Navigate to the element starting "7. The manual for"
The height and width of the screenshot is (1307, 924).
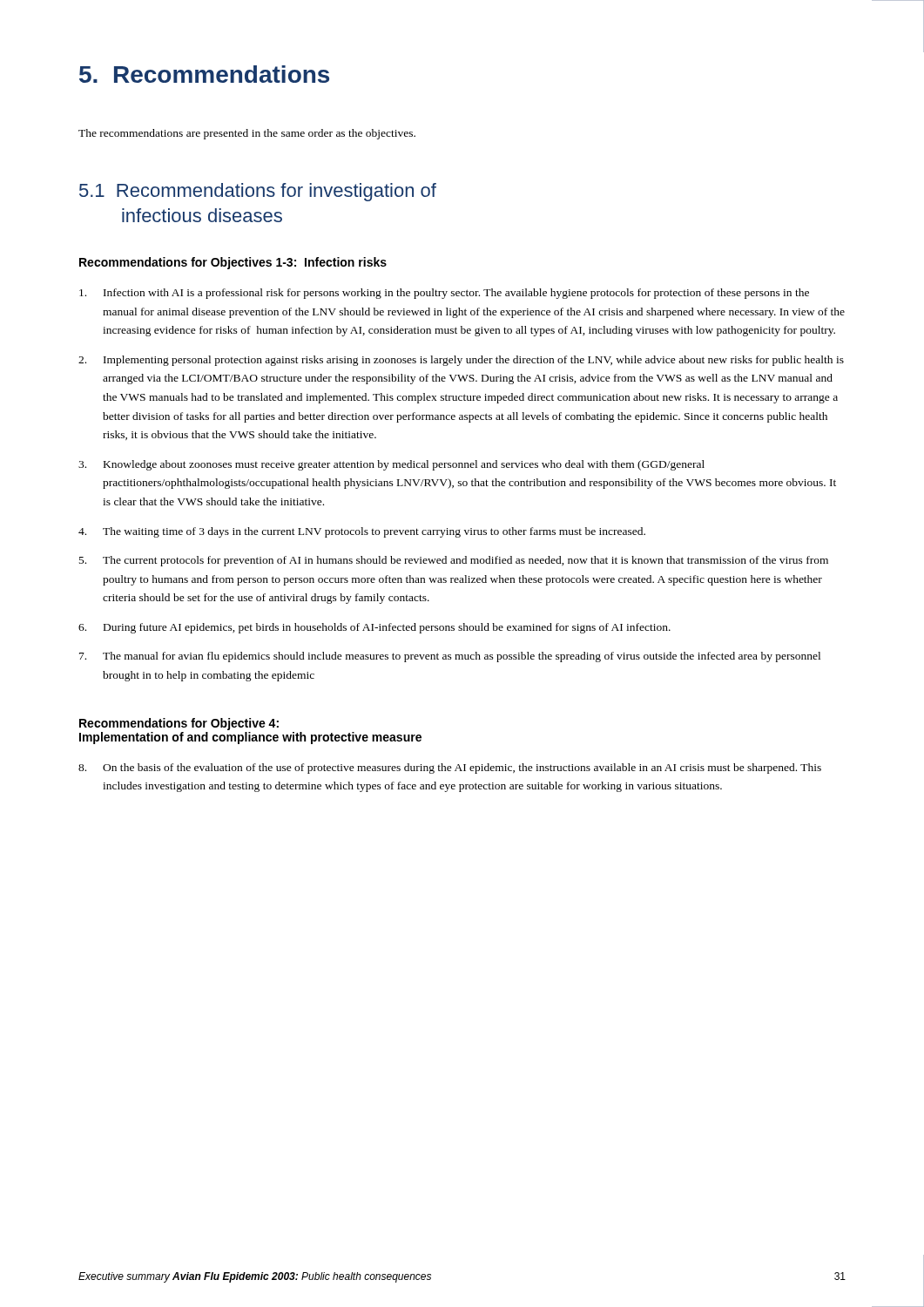pos(462,666)
